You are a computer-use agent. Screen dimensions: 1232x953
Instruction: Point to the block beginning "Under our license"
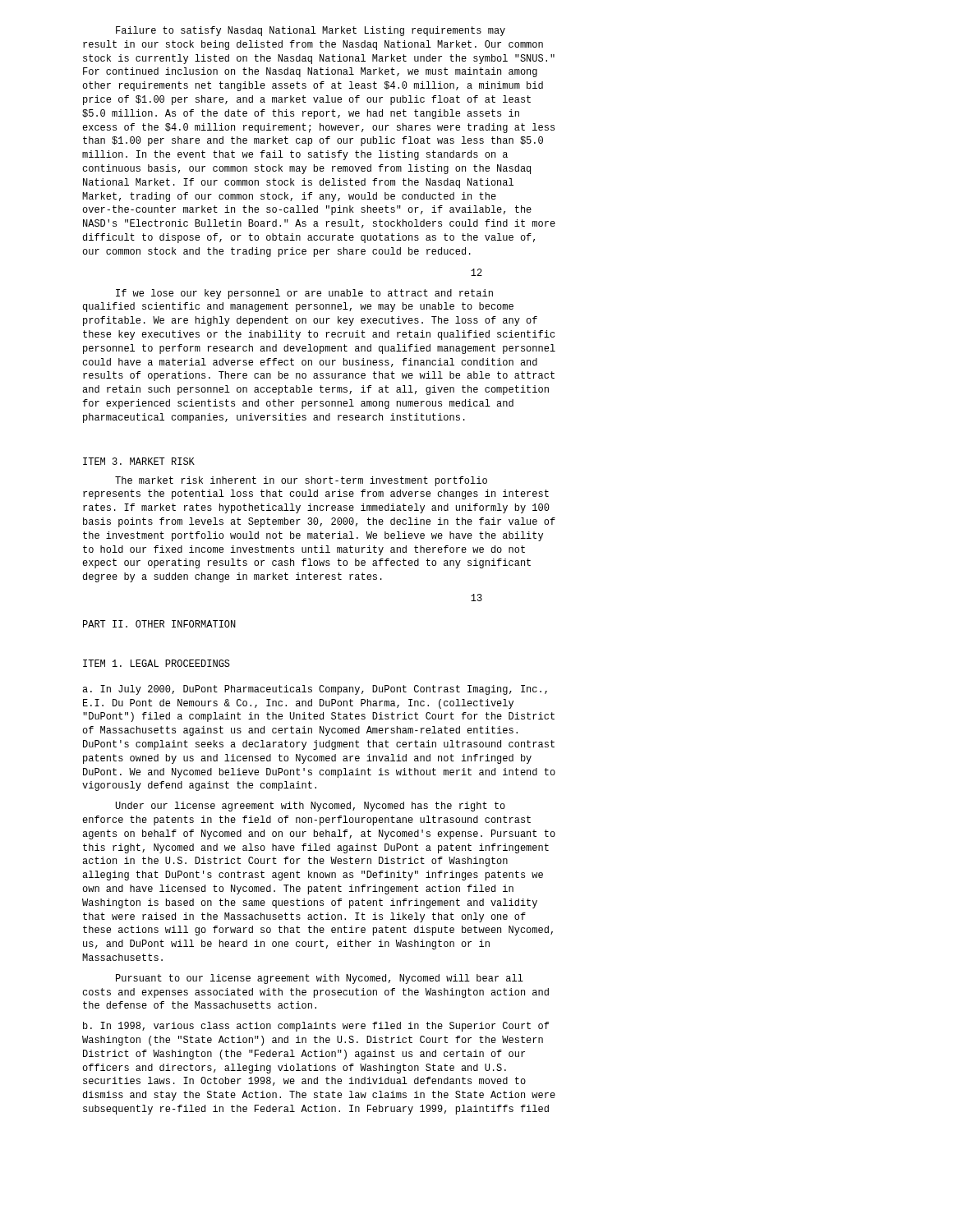[x=319, y=883]
